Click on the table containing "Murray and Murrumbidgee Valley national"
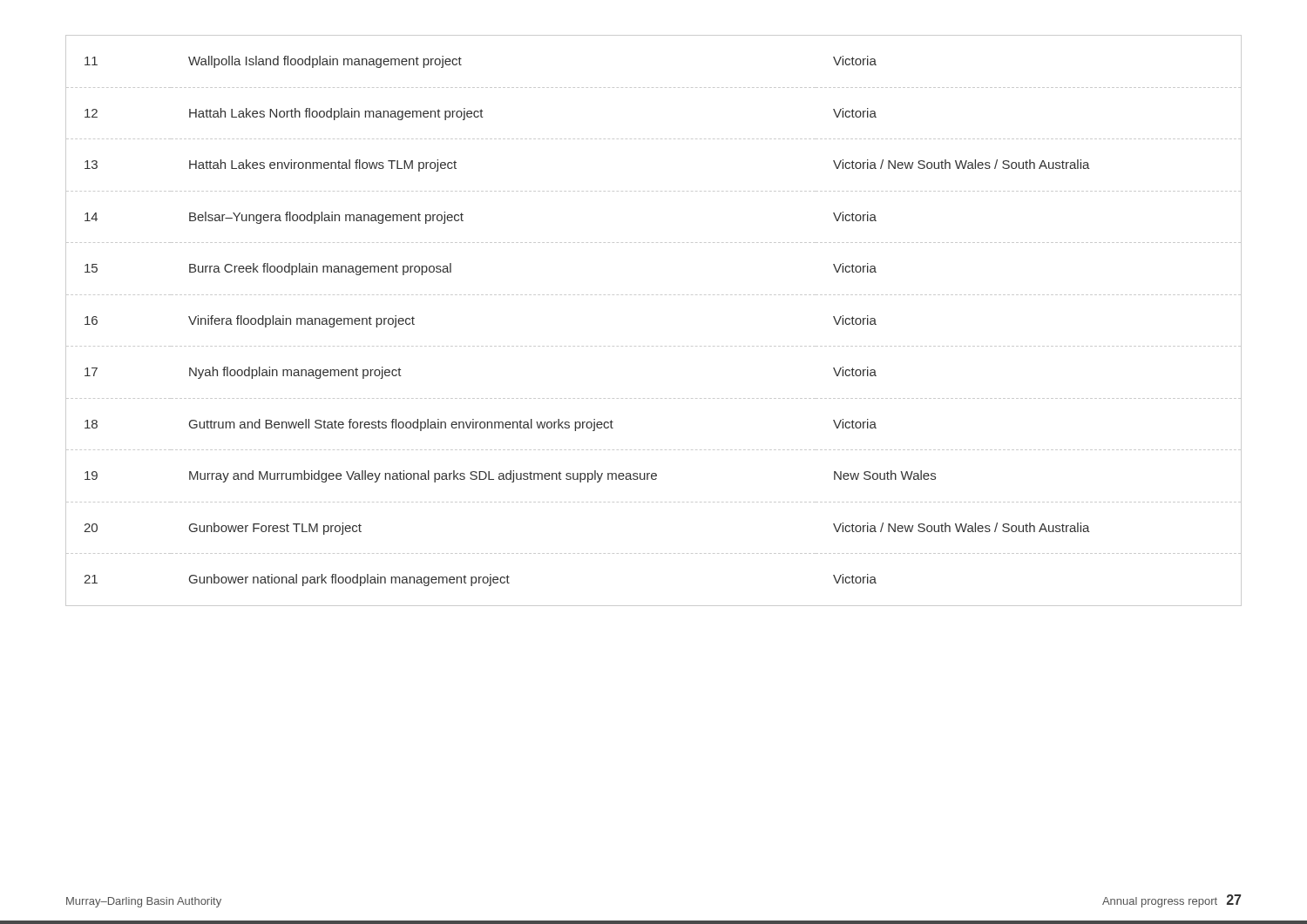This screenshot has height=924, width=1307. (x=654, y=320)
